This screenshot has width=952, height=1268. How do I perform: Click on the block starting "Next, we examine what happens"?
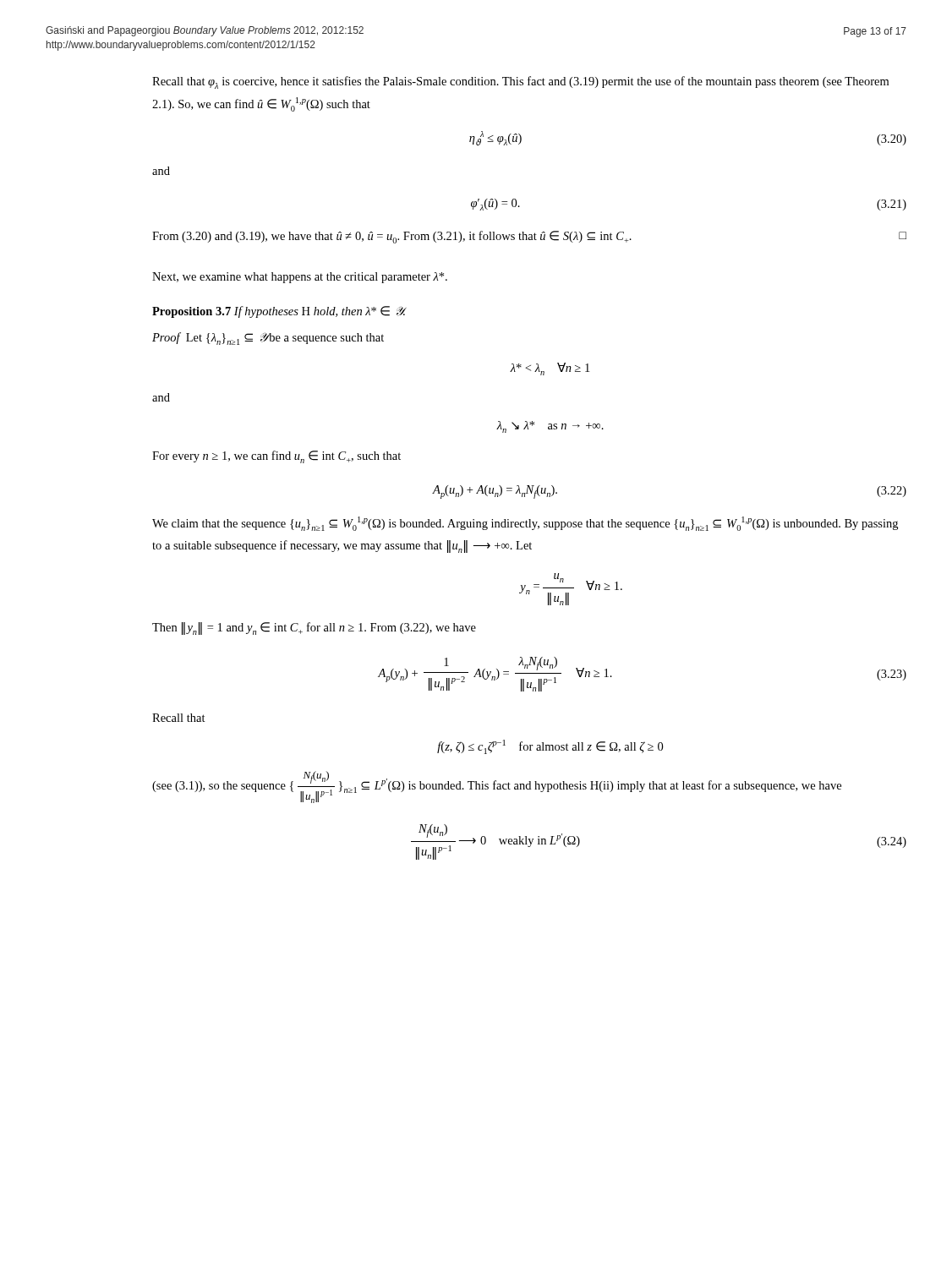tap(300, 276)
